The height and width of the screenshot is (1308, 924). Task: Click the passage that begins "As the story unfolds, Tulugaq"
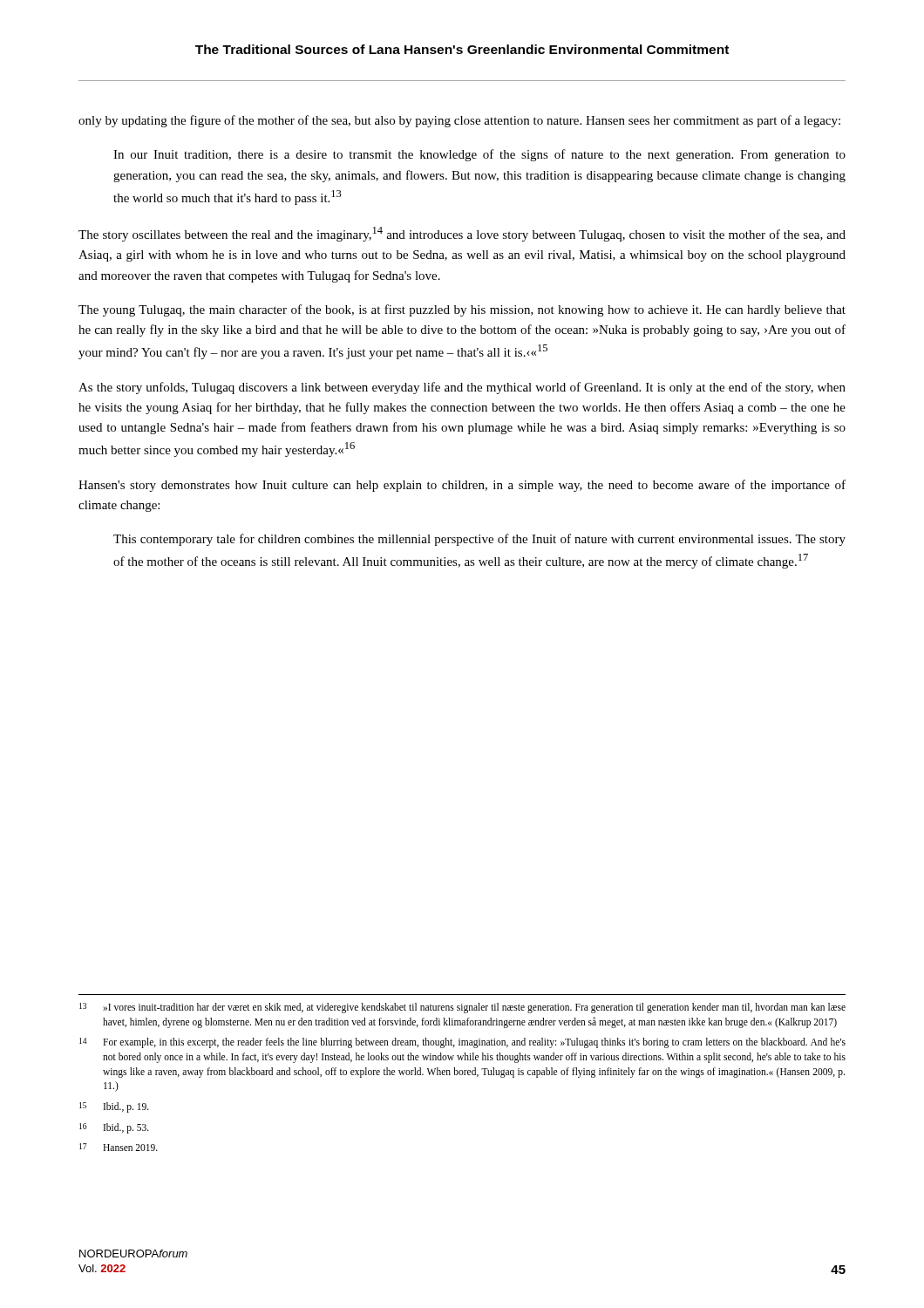pyautogui.click(x=462, y=418)
